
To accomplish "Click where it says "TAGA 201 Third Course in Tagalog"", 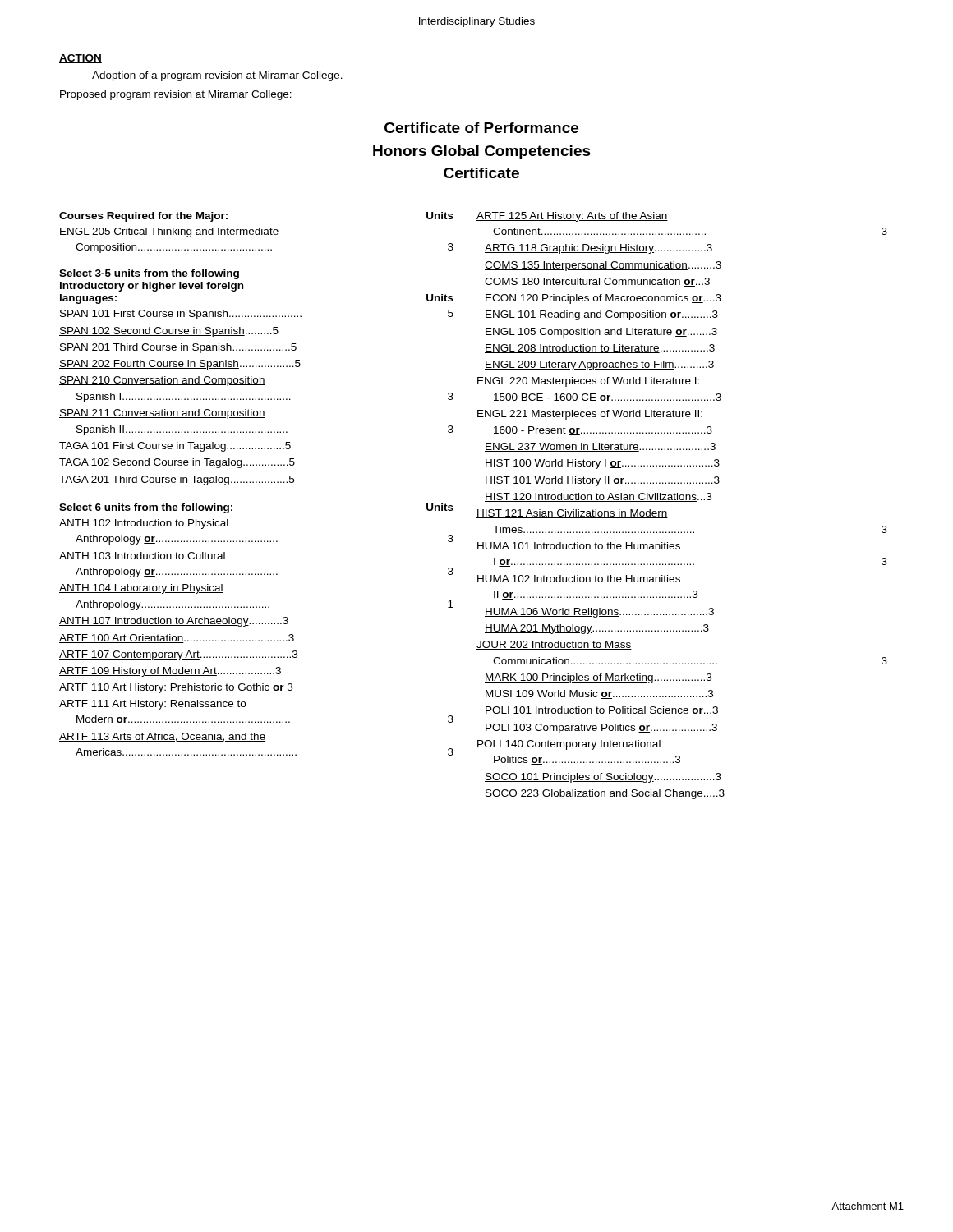I will [x=250, y=479].
